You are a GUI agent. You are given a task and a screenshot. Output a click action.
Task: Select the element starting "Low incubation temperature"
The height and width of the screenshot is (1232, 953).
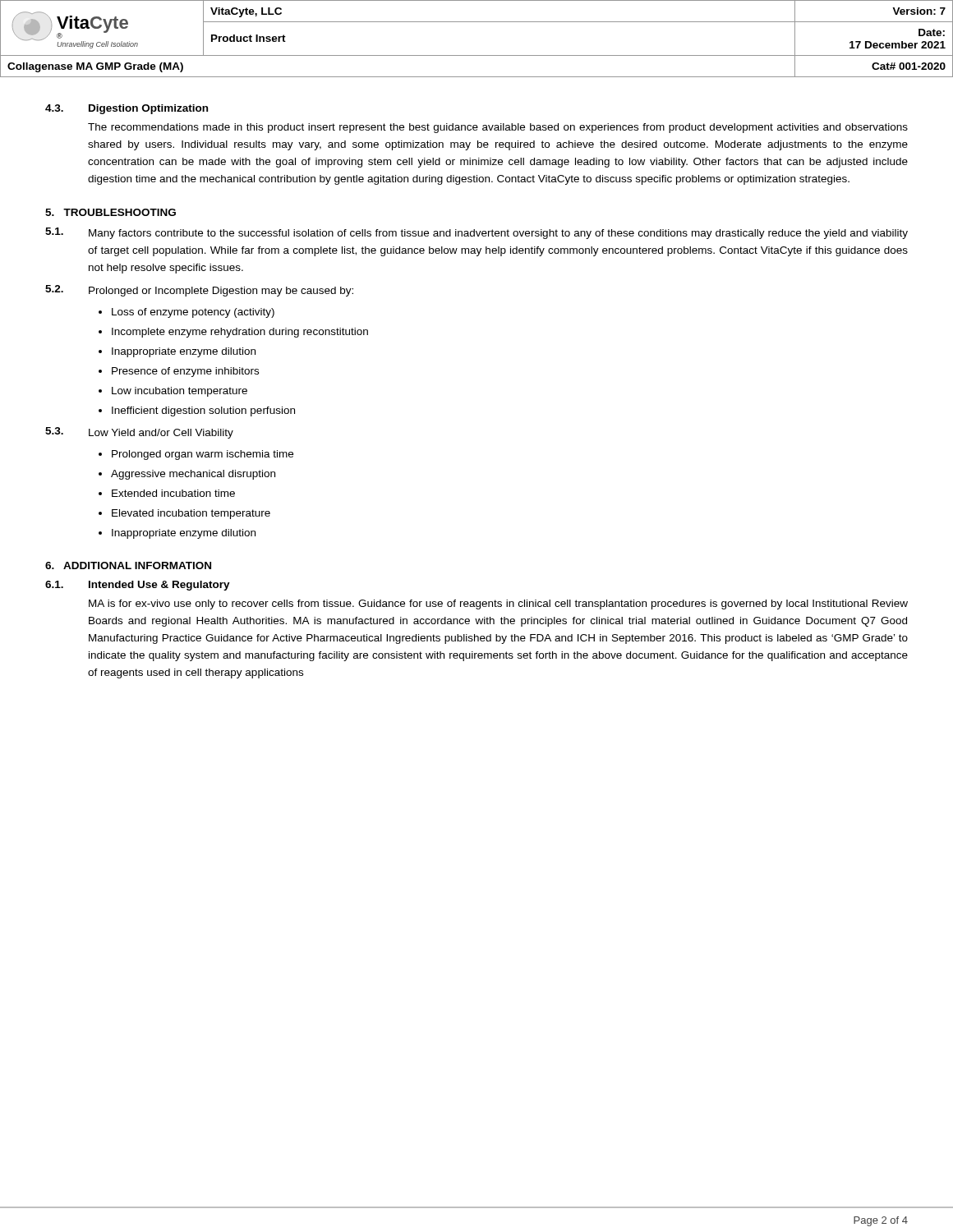tap(179, 391)
